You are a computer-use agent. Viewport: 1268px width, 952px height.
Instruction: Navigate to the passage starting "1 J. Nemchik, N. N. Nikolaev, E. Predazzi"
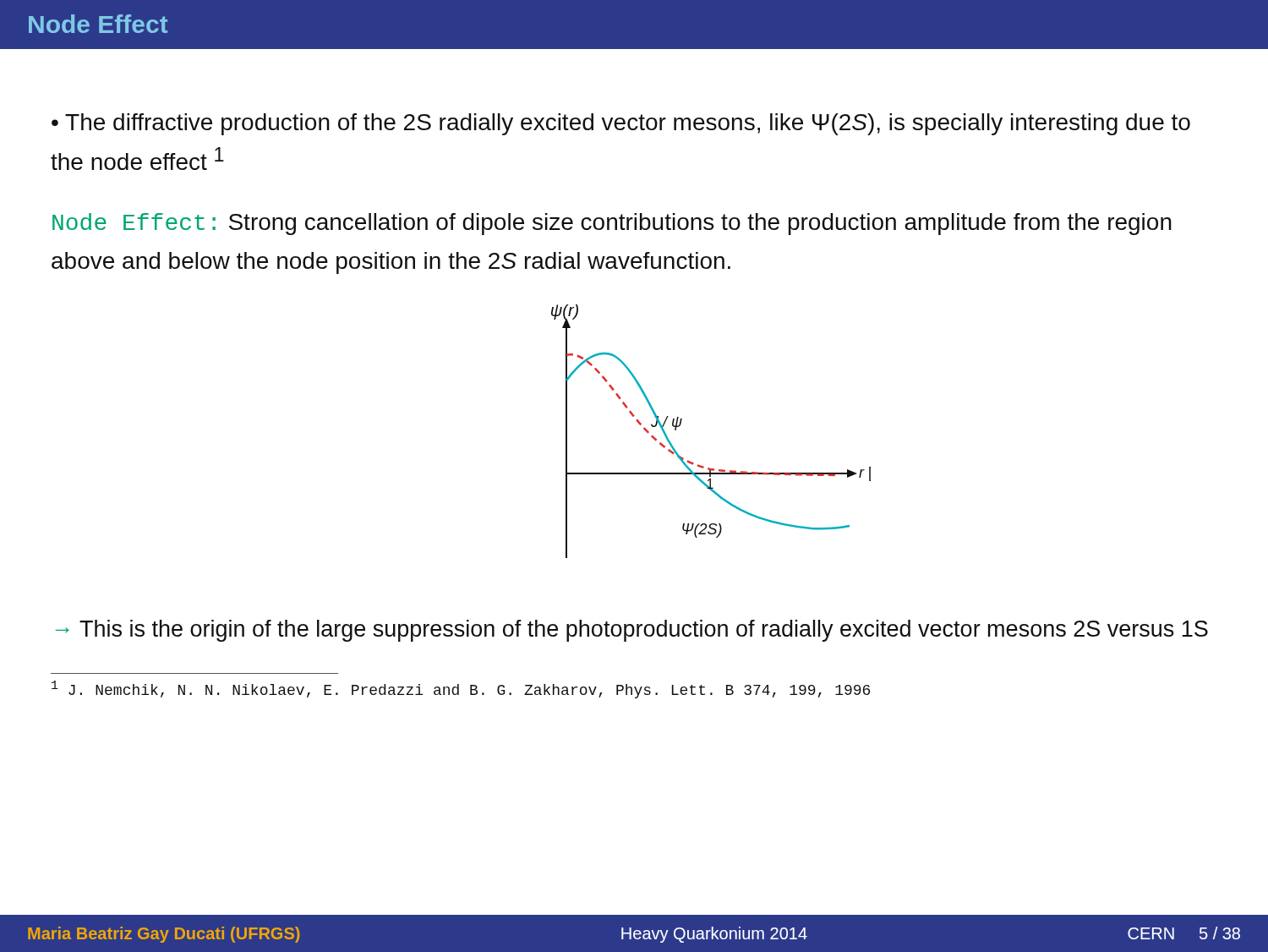pos(634,686)
